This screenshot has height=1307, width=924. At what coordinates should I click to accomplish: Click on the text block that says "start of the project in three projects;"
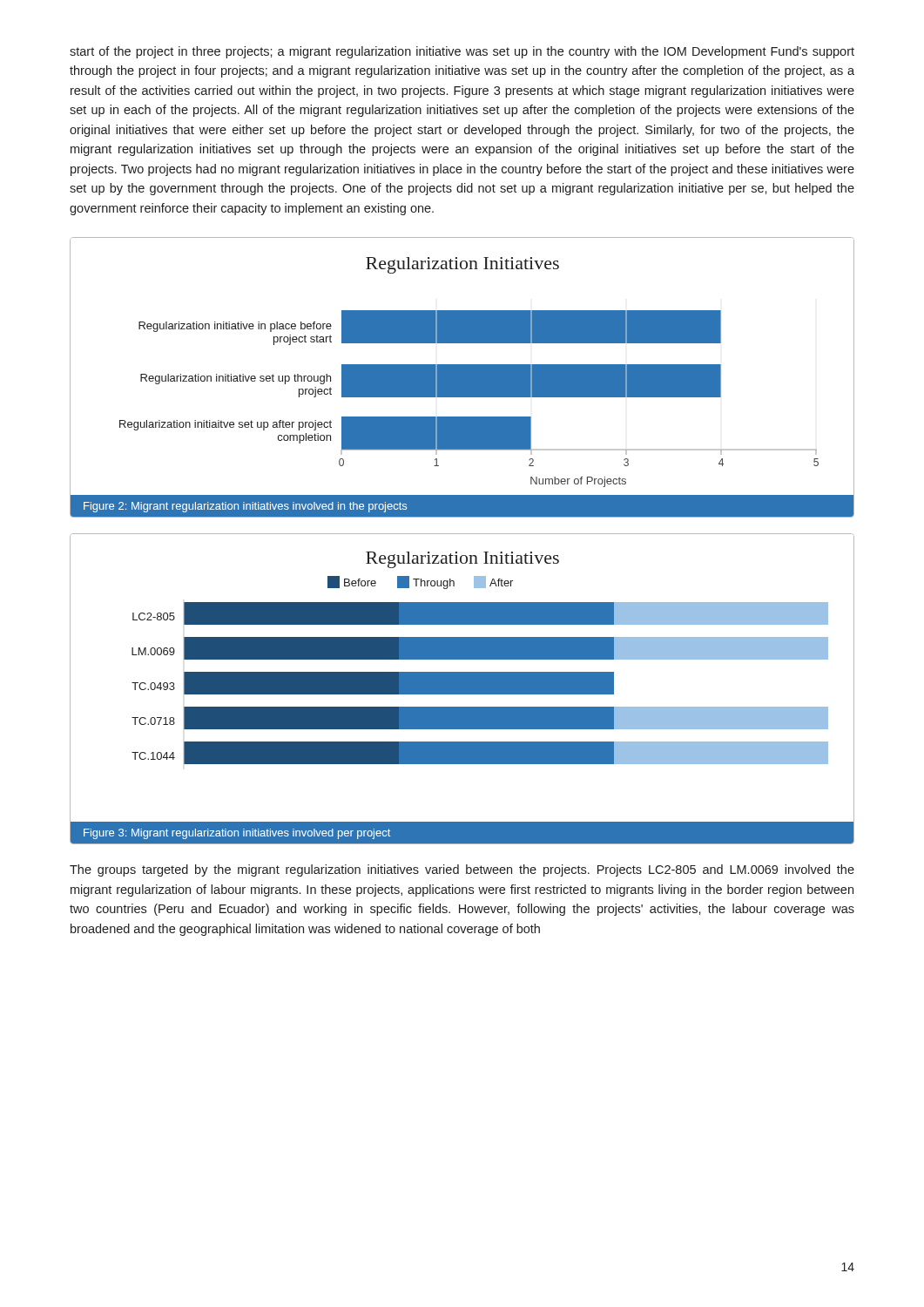[x=462, y=130]
